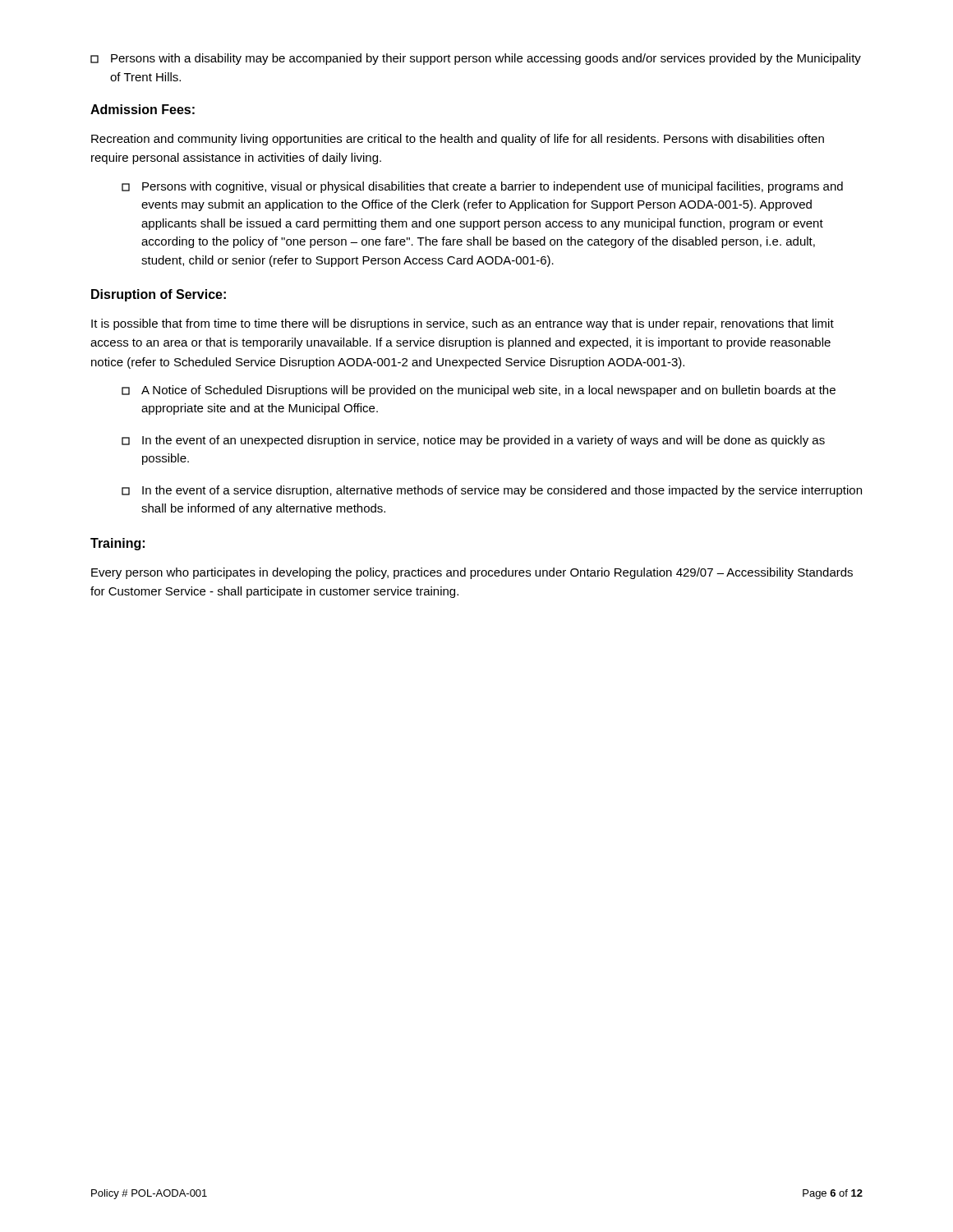This screenshot has width=953, height=1232.
Task: Navigate to the block starting "Every person who participates in developing the"
Action: tap(472, 581)
